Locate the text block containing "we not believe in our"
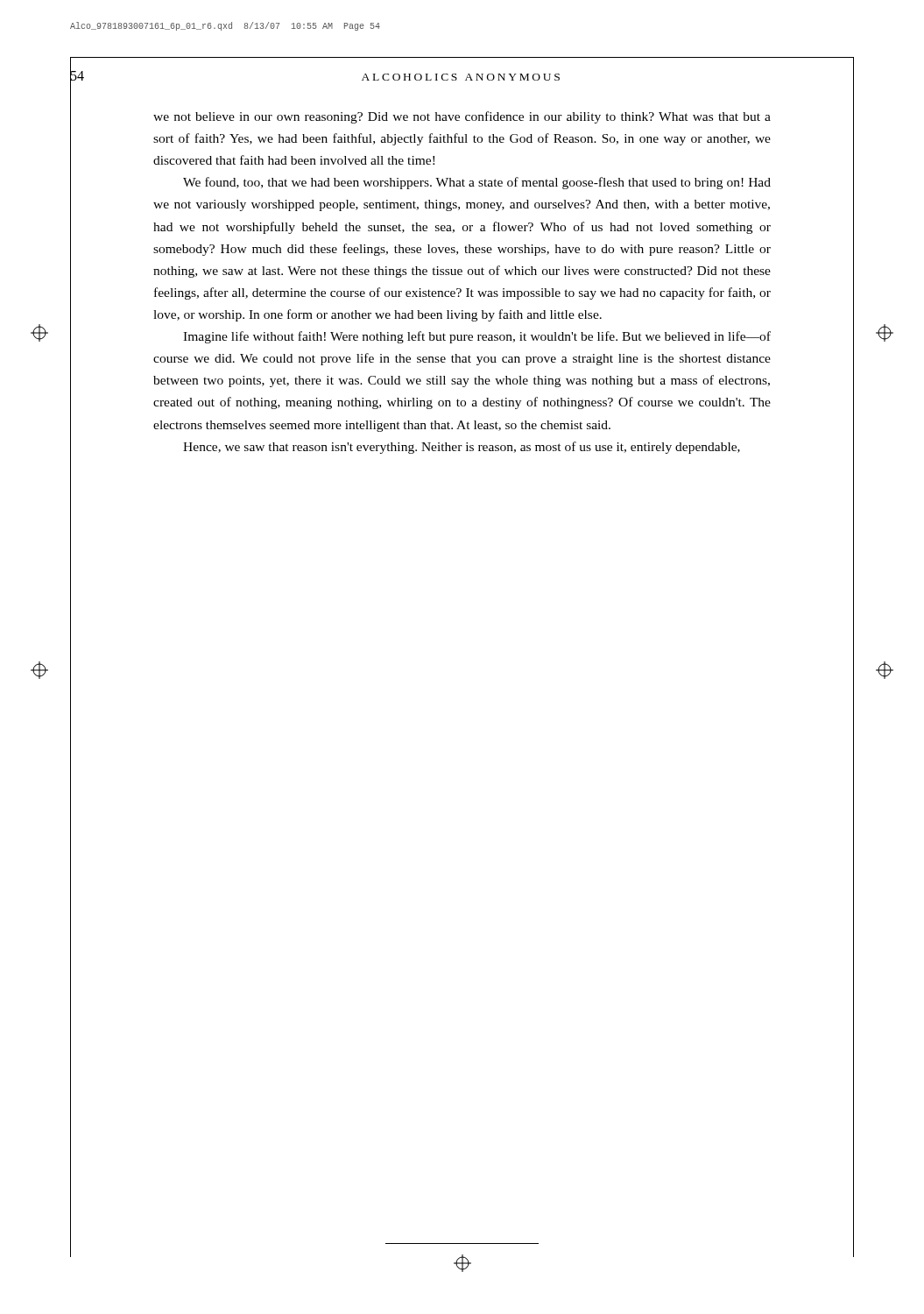Viewport: 924px width, 1314px height. 462,138
